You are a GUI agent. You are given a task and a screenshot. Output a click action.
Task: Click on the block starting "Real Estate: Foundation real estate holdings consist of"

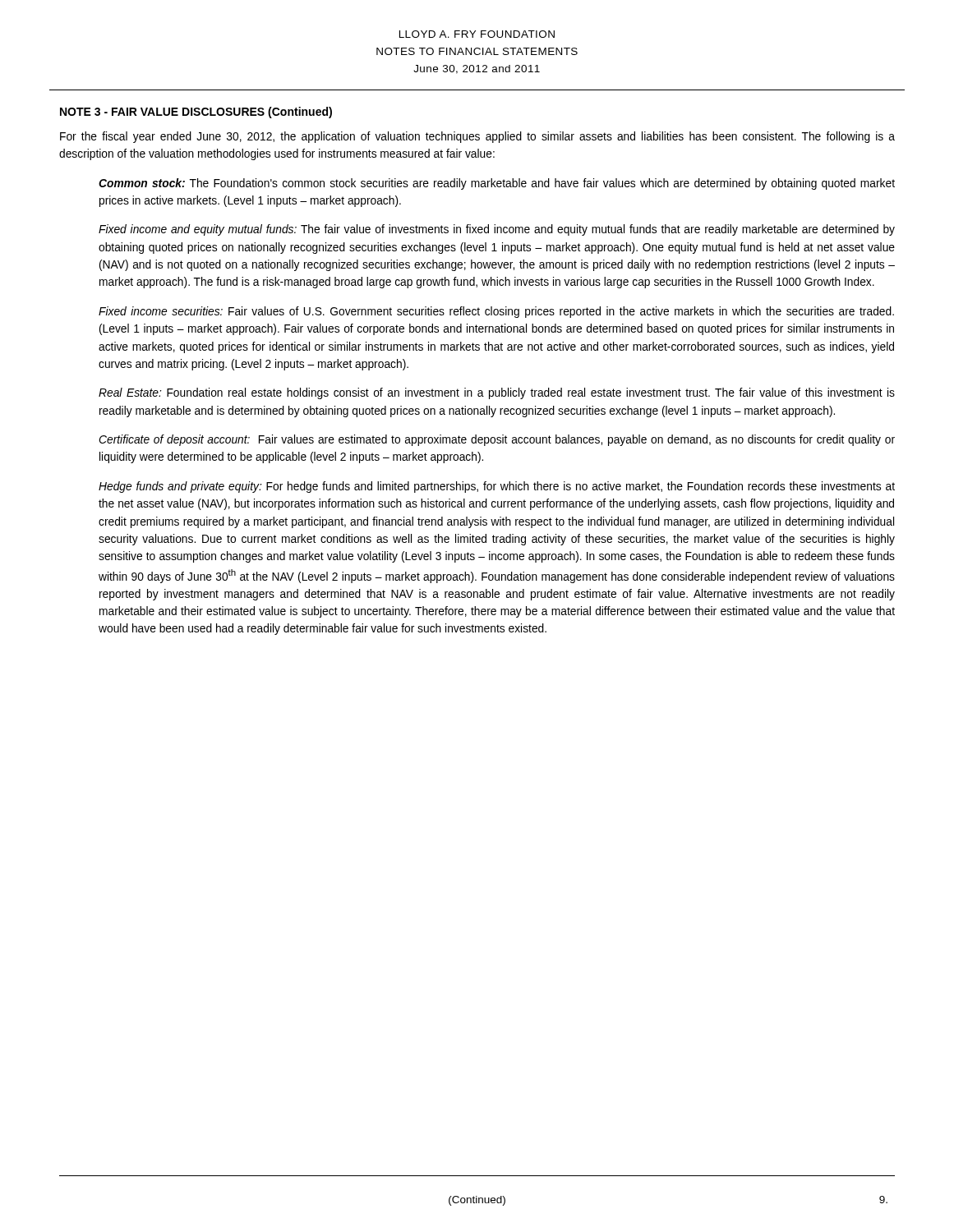[x=497, y=402]
